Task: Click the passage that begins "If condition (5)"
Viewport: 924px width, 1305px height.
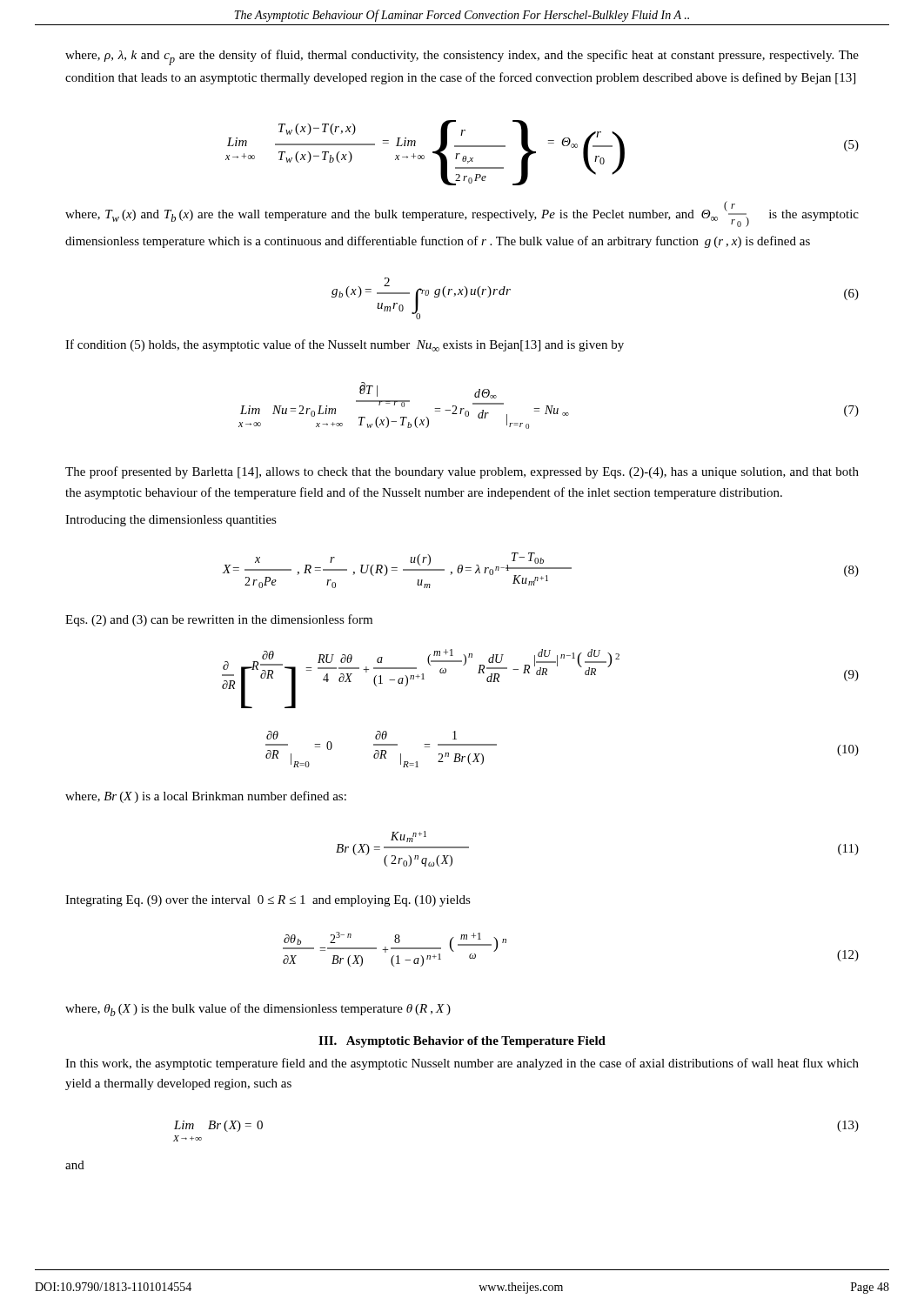Action: point(345,346)
